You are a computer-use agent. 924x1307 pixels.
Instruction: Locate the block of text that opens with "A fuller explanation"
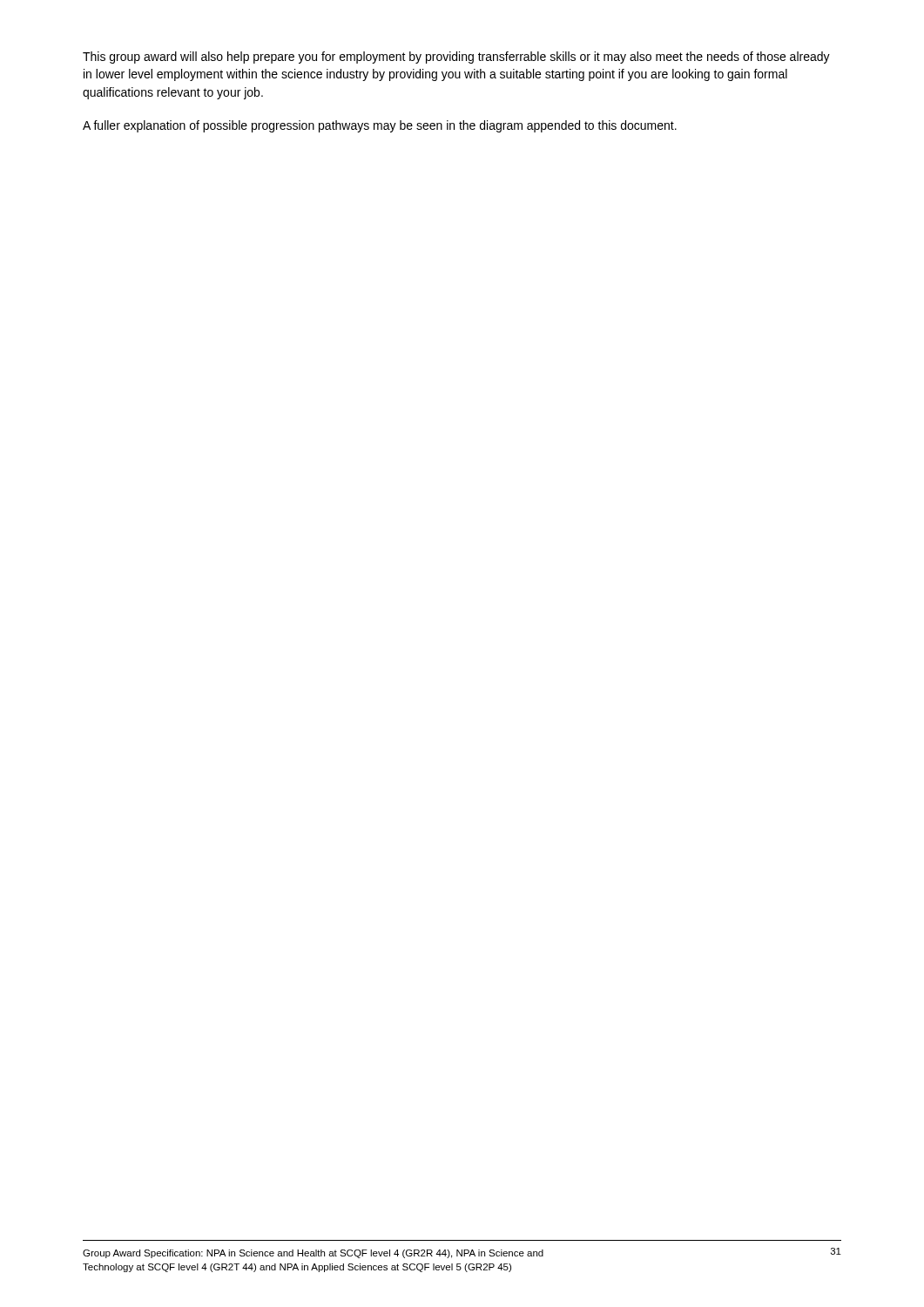(380, 125)
